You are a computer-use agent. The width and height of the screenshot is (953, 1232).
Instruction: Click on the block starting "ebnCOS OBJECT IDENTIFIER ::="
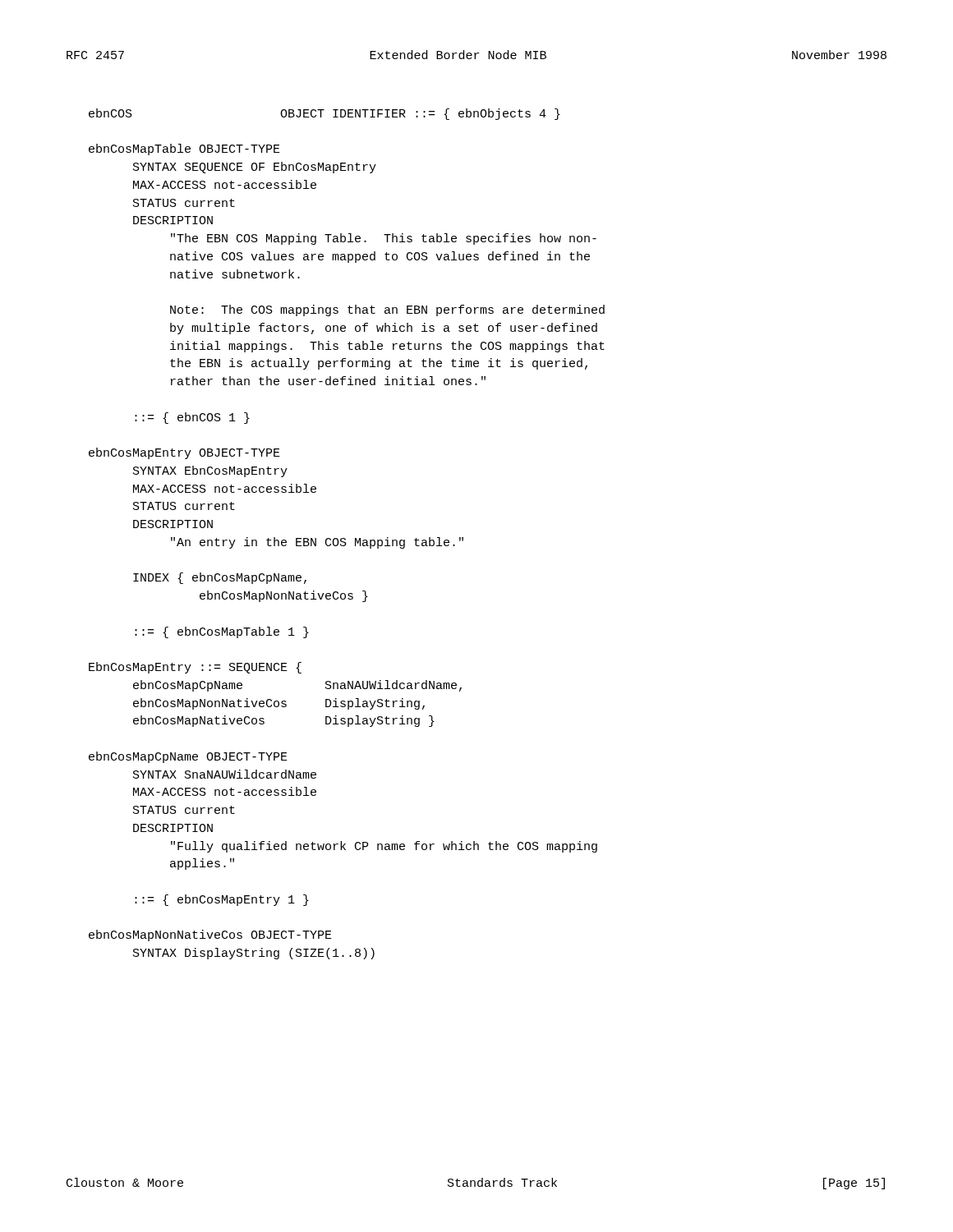[x=336, y=534]
